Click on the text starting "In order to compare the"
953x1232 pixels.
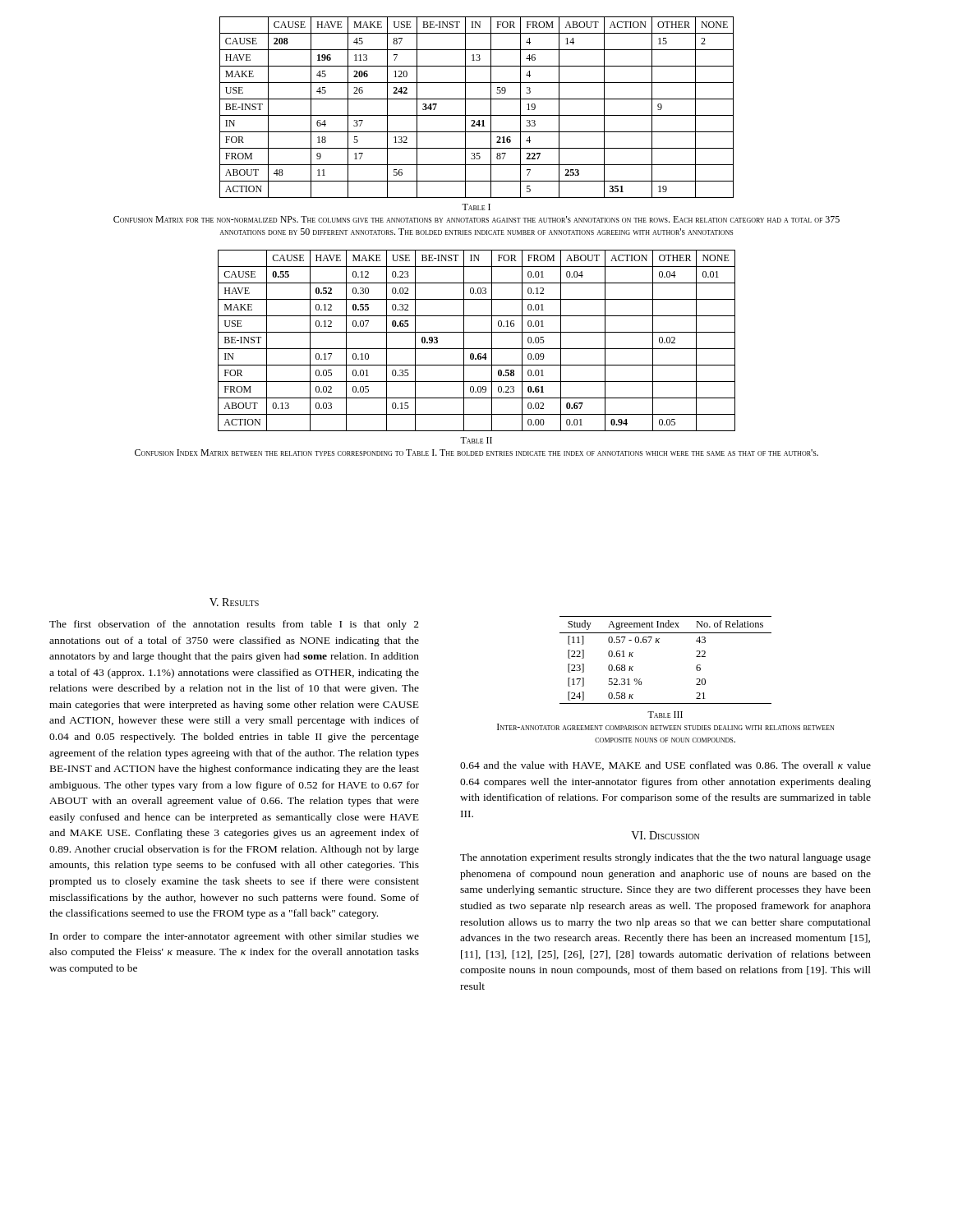tap(234, 952)
